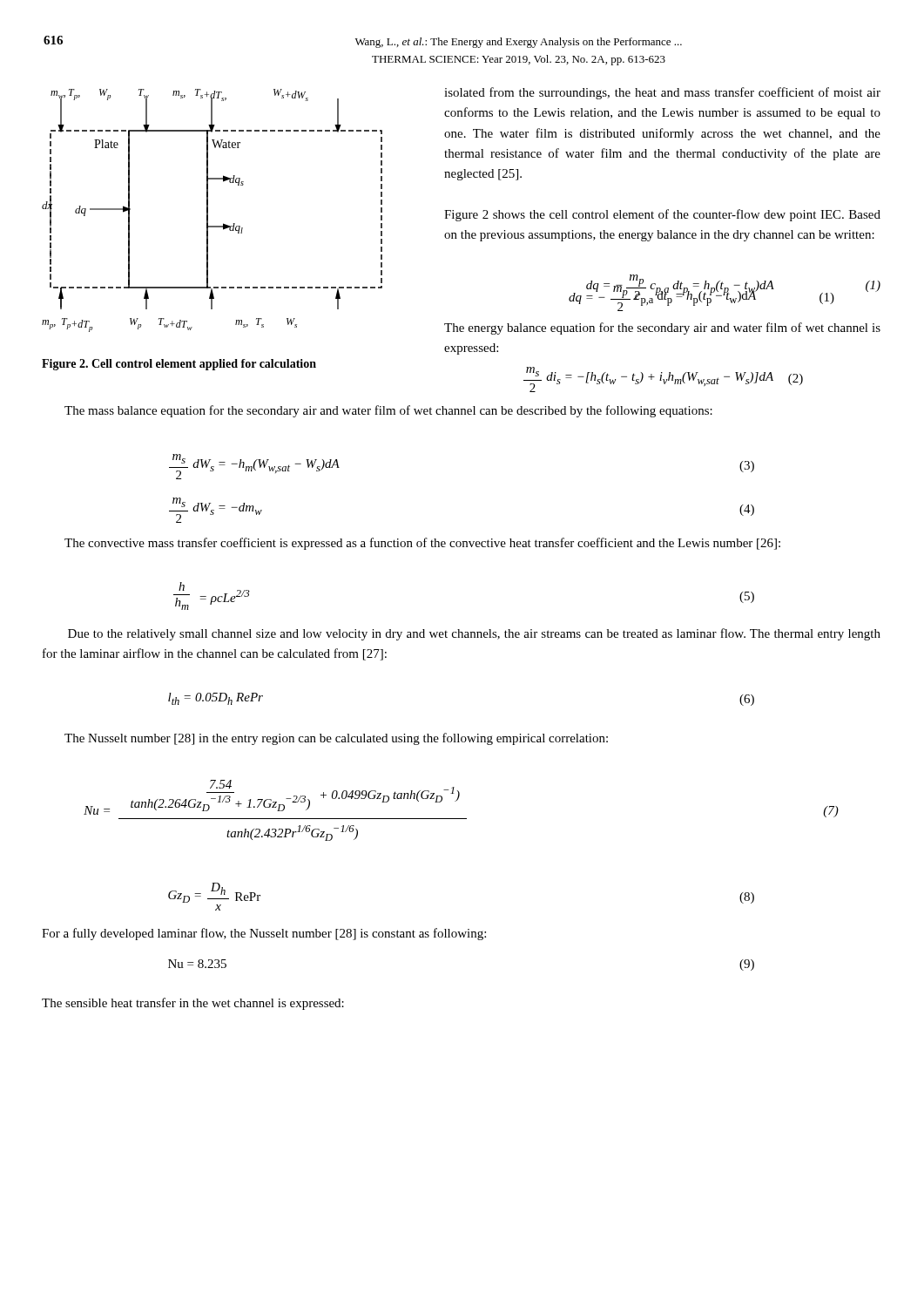Navigate to the element starting "Figure 2. Cell control element"
Screen dimensions: 1307x924
pos(179,364)
